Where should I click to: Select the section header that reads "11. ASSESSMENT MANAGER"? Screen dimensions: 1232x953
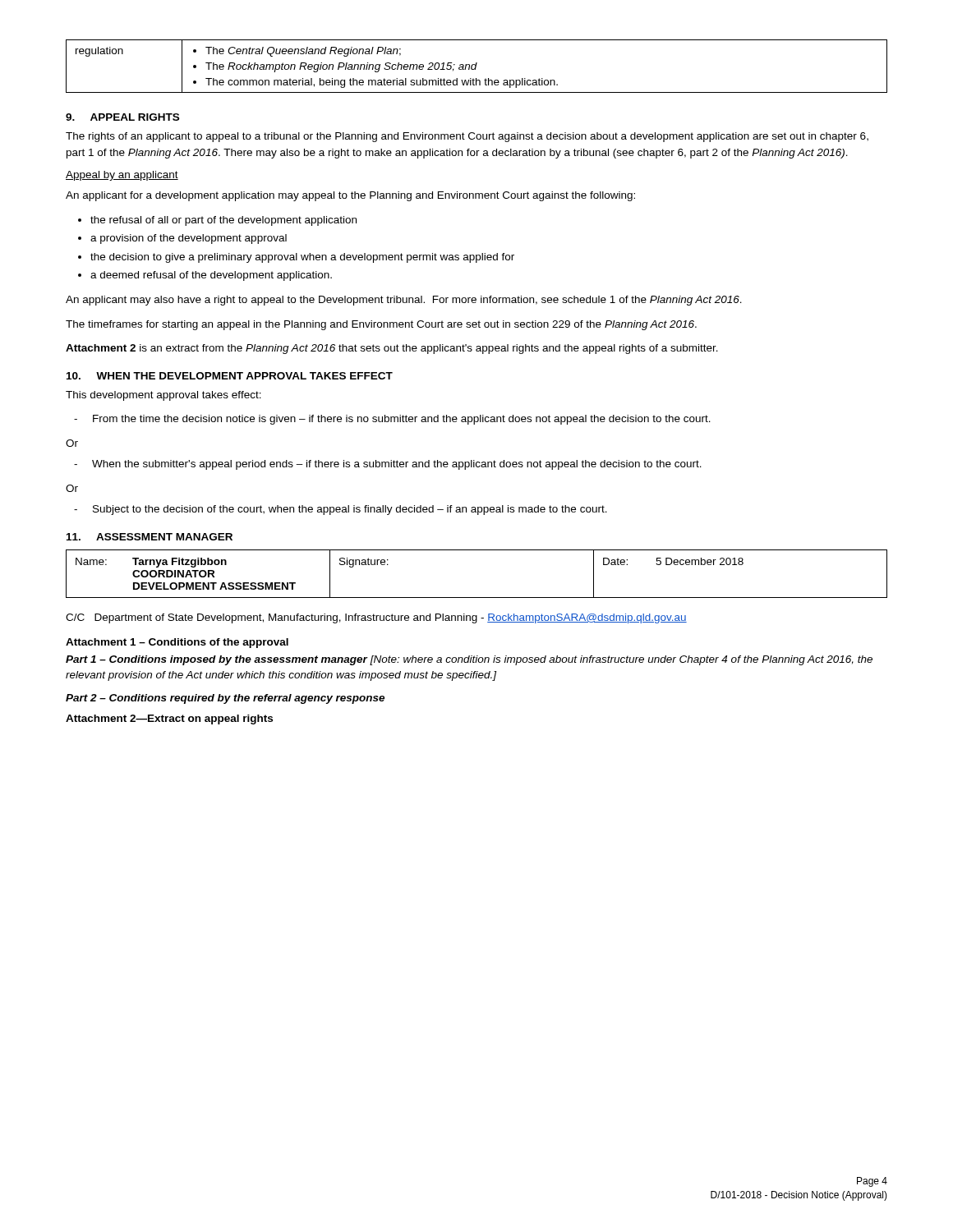(x=149, y=537)
